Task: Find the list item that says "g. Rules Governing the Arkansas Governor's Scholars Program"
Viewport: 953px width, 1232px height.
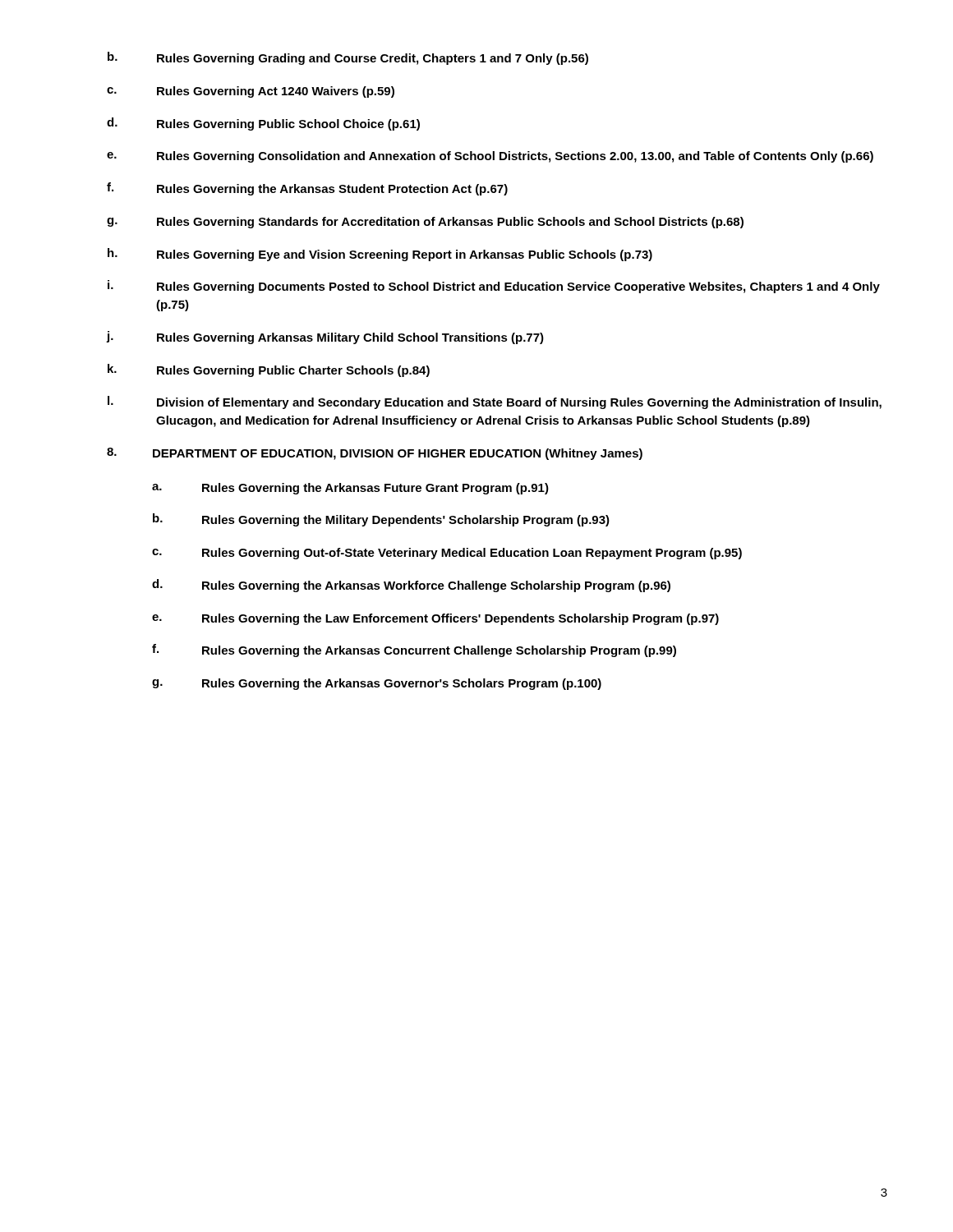Action: point(377,683)
